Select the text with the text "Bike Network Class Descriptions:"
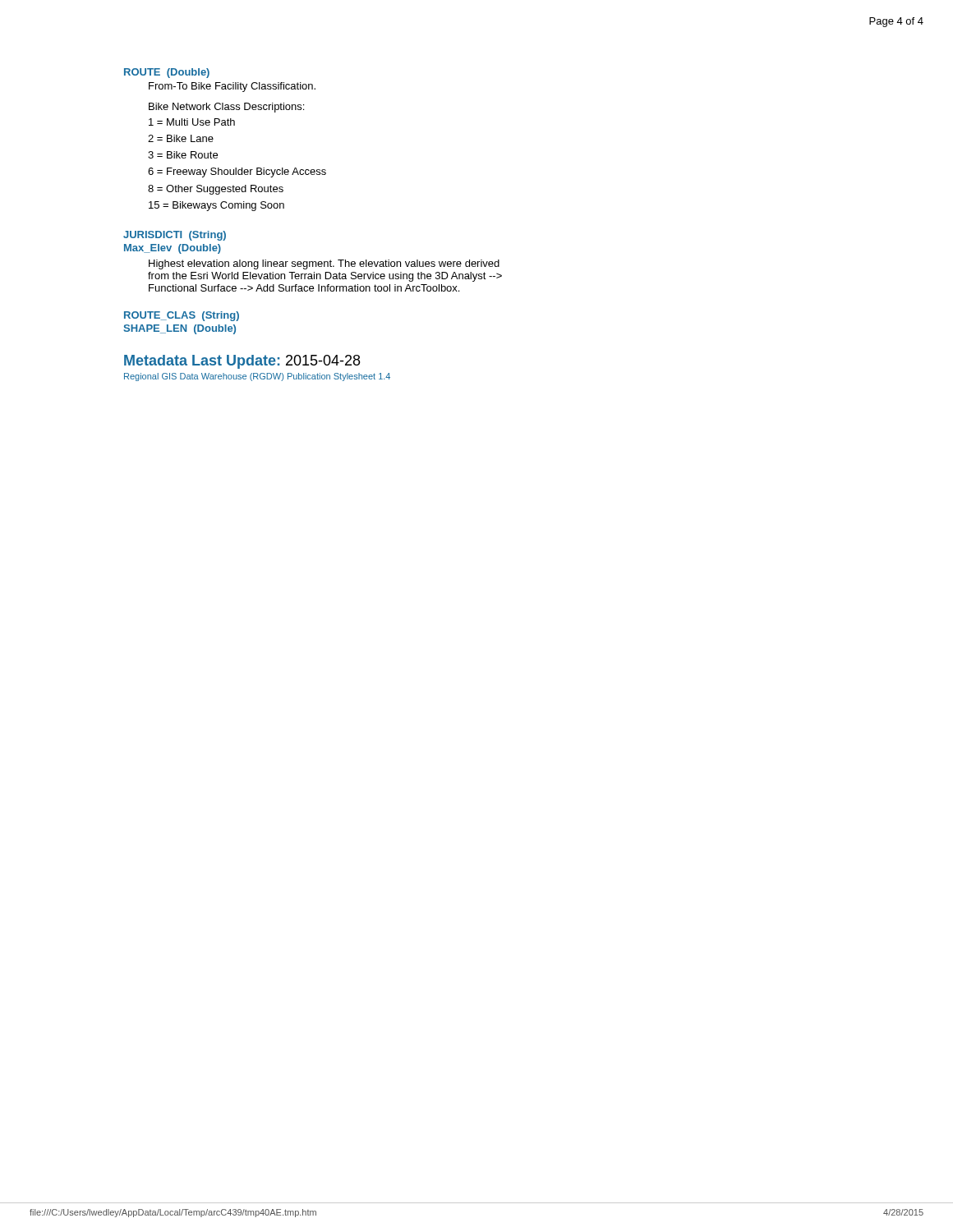 click(x=227, y=106)
